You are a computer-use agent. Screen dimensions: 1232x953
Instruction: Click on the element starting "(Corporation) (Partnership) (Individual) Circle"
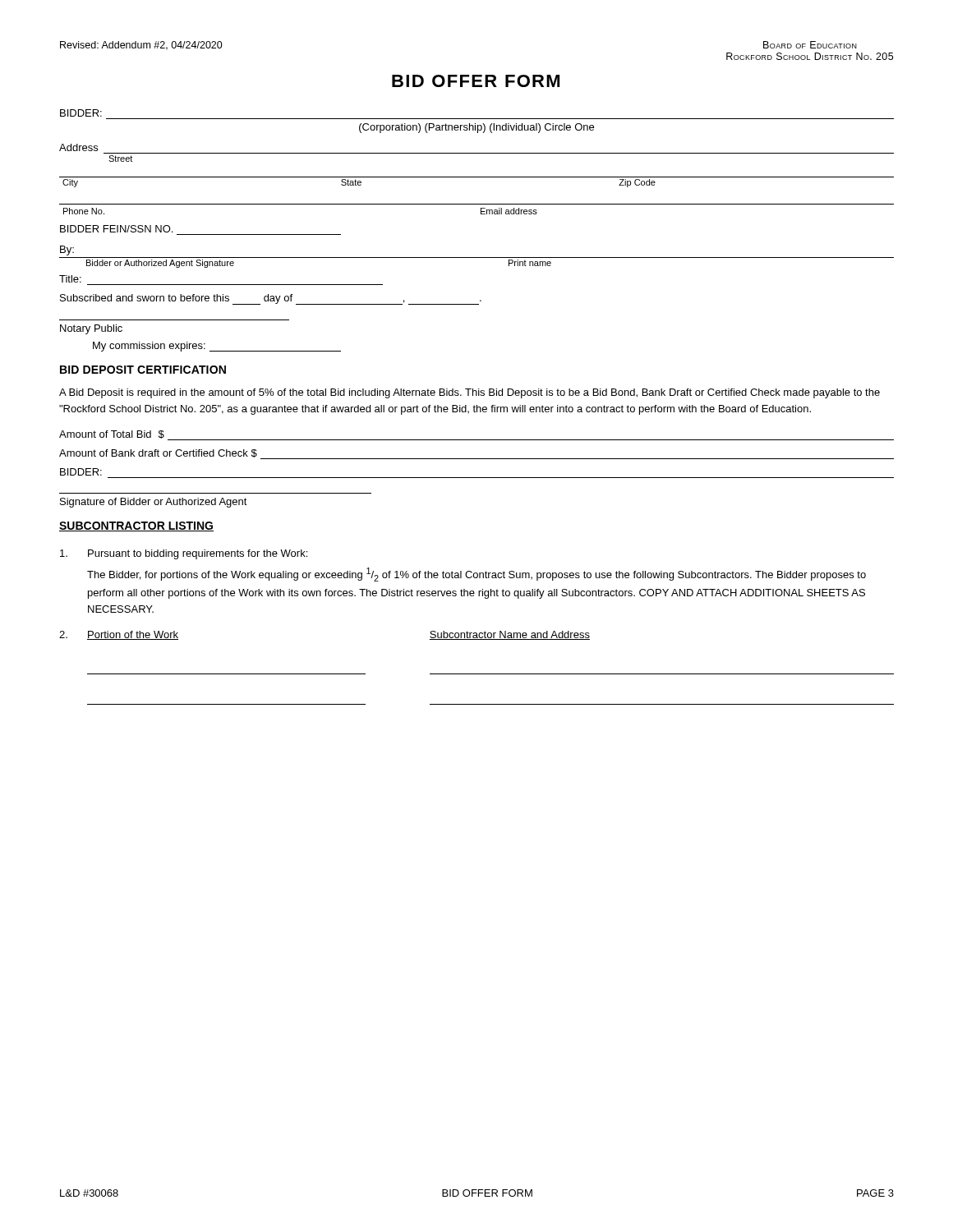tap(476, 127)
